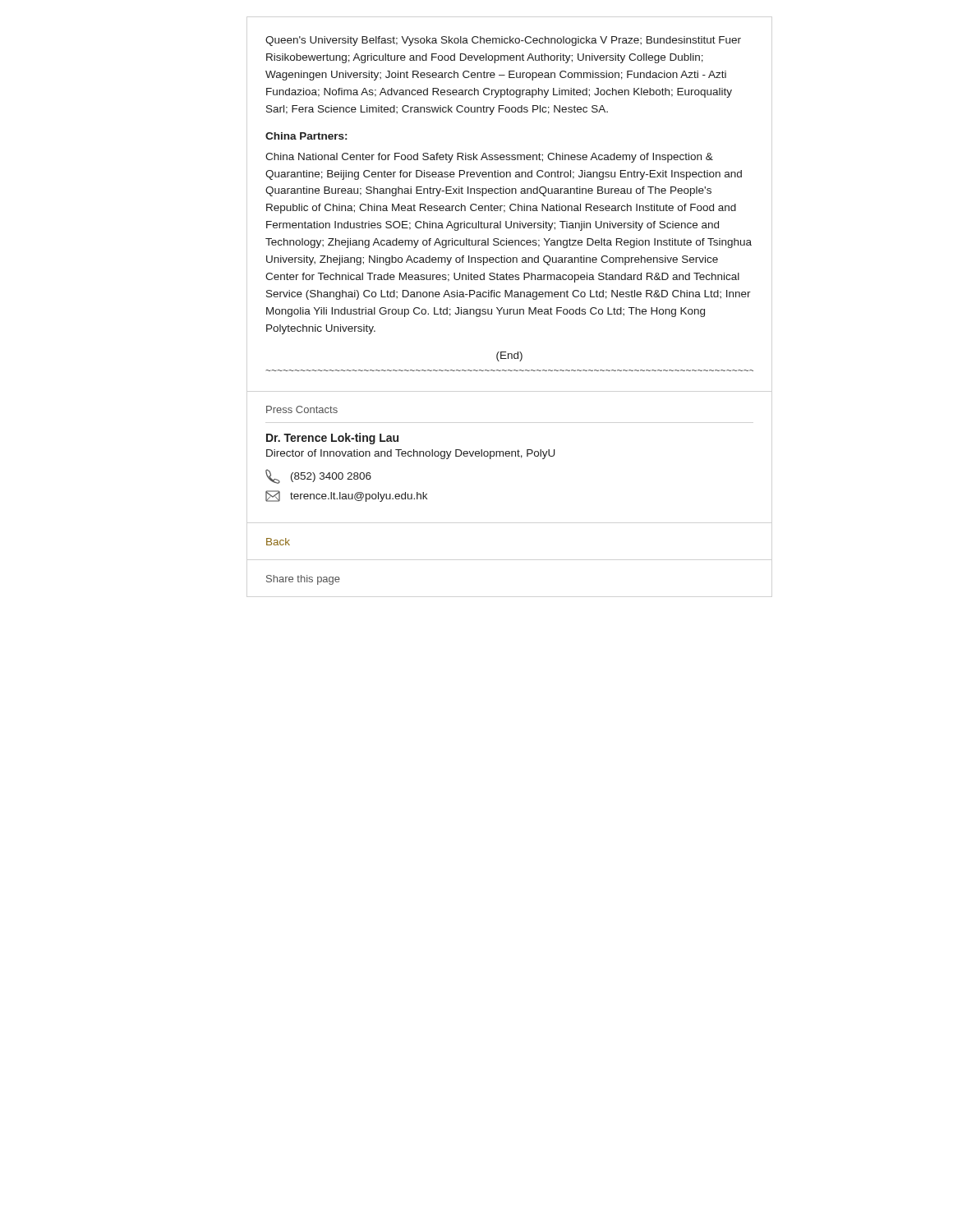Navigate to the text starting "Queen's University Belfast; Vysoka Skola Chemicko-Cechnologicka V Praze;"

pos(509,75)
